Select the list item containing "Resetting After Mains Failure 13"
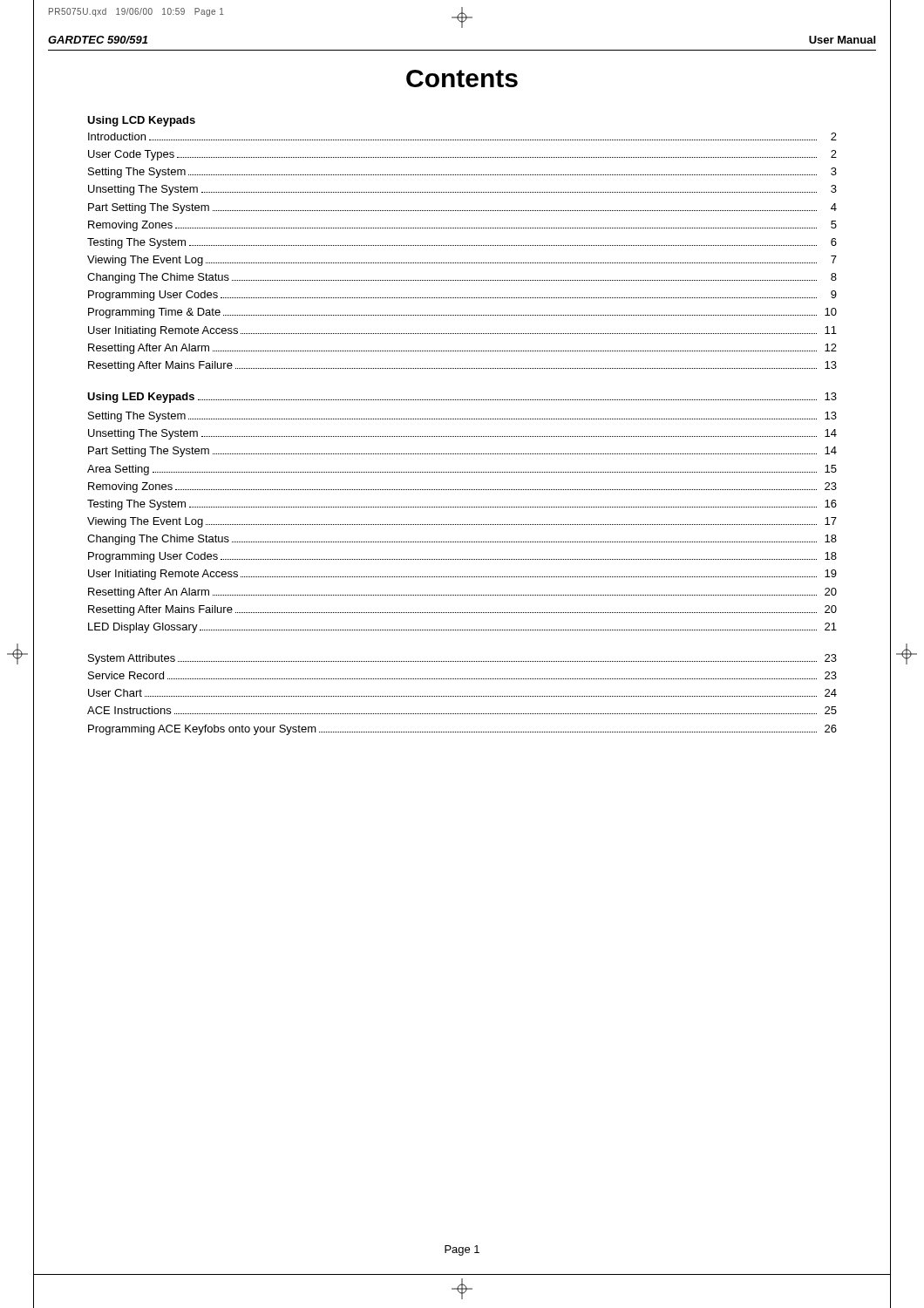Viewport: 924px width, 1308px height. pos(462,365)
